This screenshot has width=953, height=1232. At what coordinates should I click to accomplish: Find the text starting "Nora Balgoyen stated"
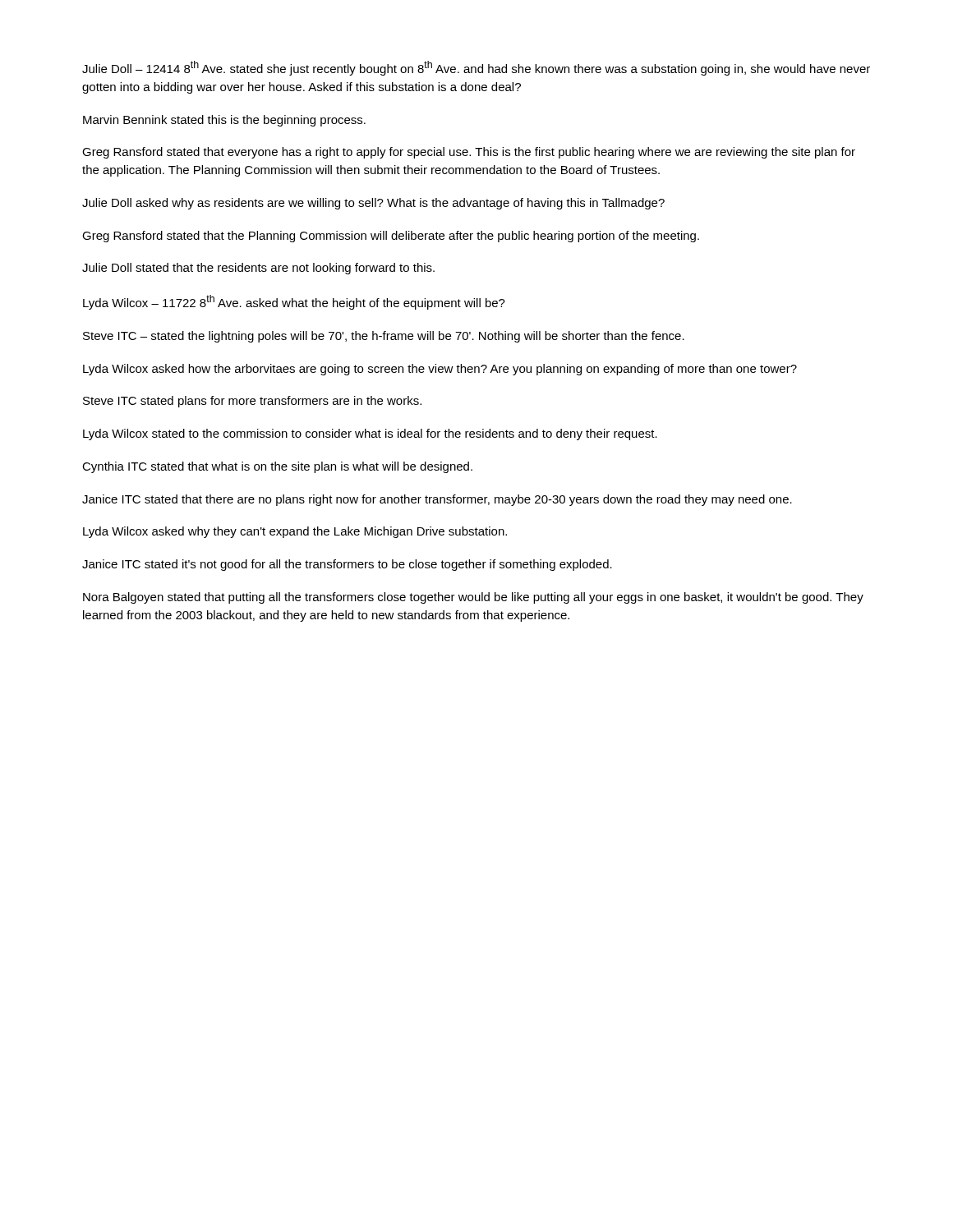[473, 605]
